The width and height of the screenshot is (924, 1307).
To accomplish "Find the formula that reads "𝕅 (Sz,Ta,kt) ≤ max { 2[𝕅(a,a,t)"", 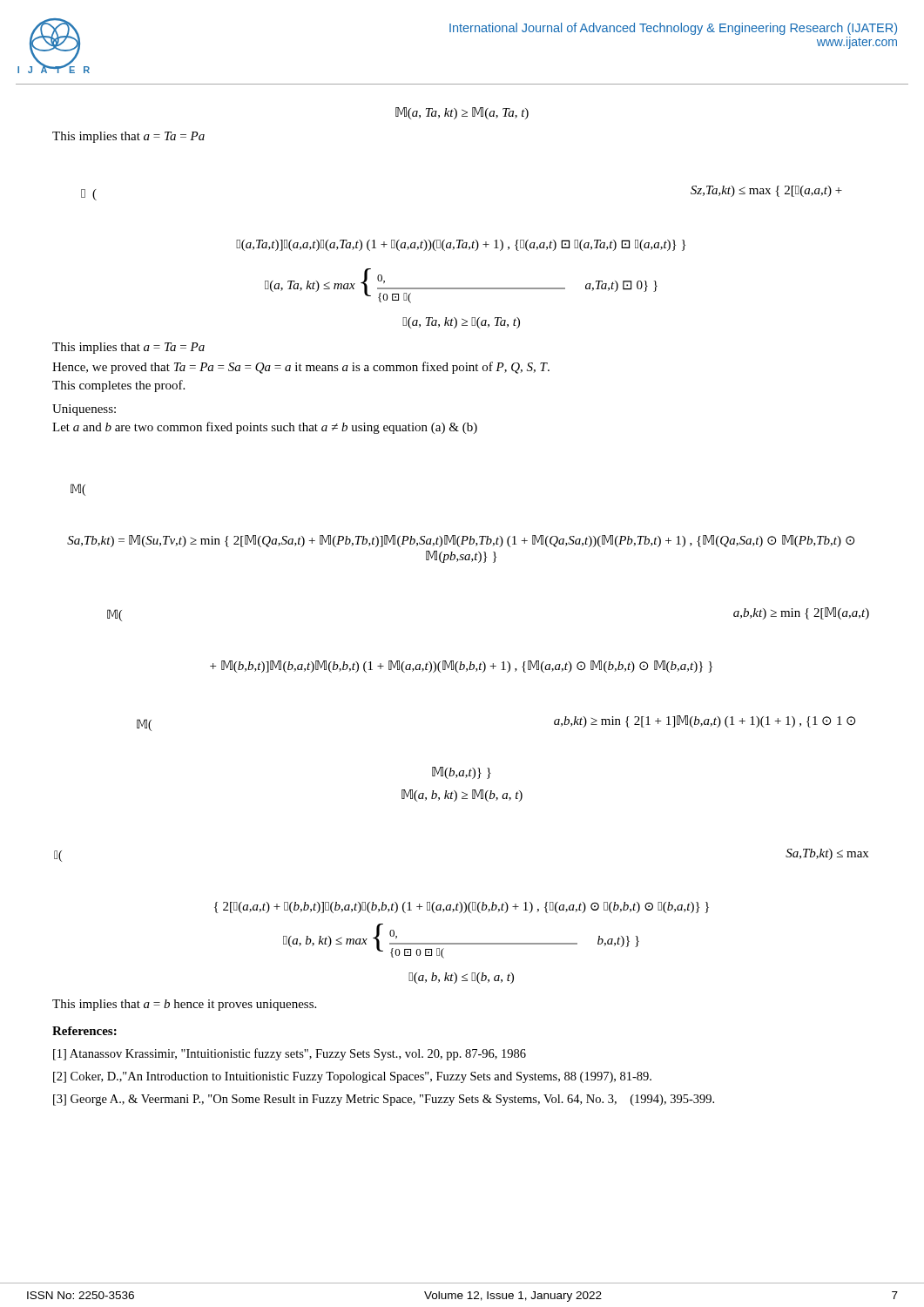I will [x=81, y=193].
